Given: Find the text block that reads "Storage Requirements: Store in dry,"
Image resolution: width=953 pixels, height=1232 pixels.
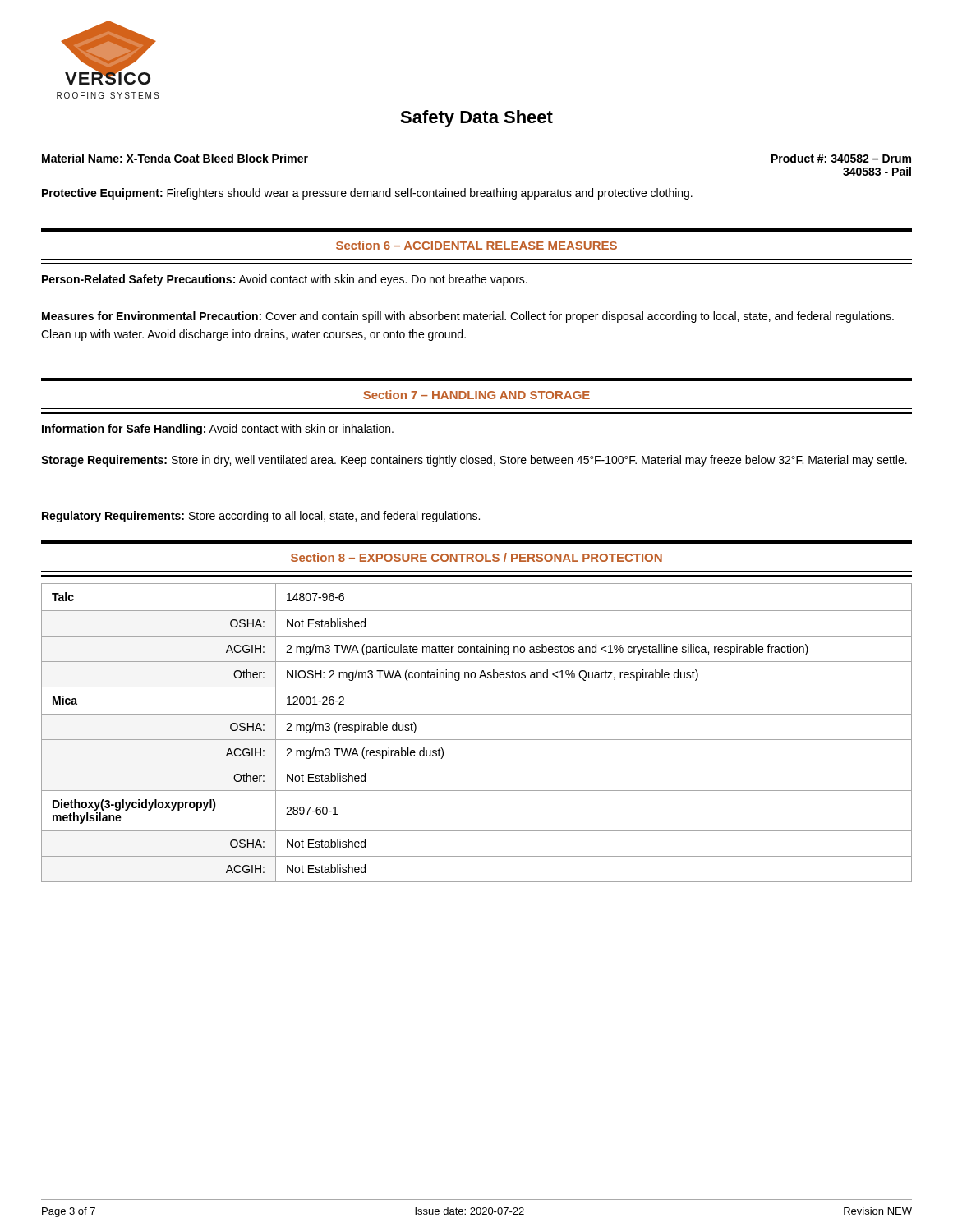Looking at the screenshot, I should point(474,460).
